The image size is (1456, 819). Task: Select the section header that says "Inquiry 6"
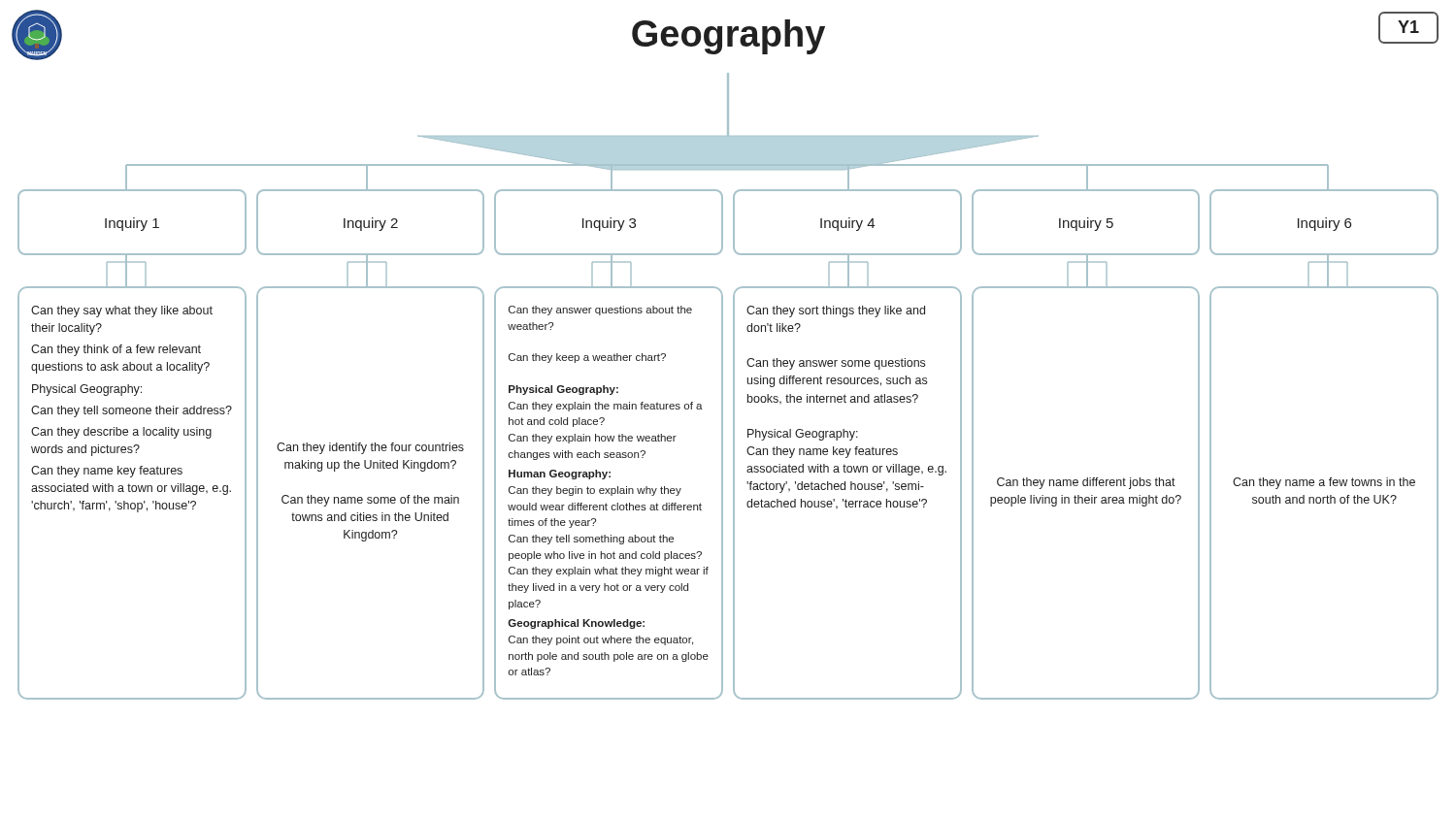coord(1324,222)
